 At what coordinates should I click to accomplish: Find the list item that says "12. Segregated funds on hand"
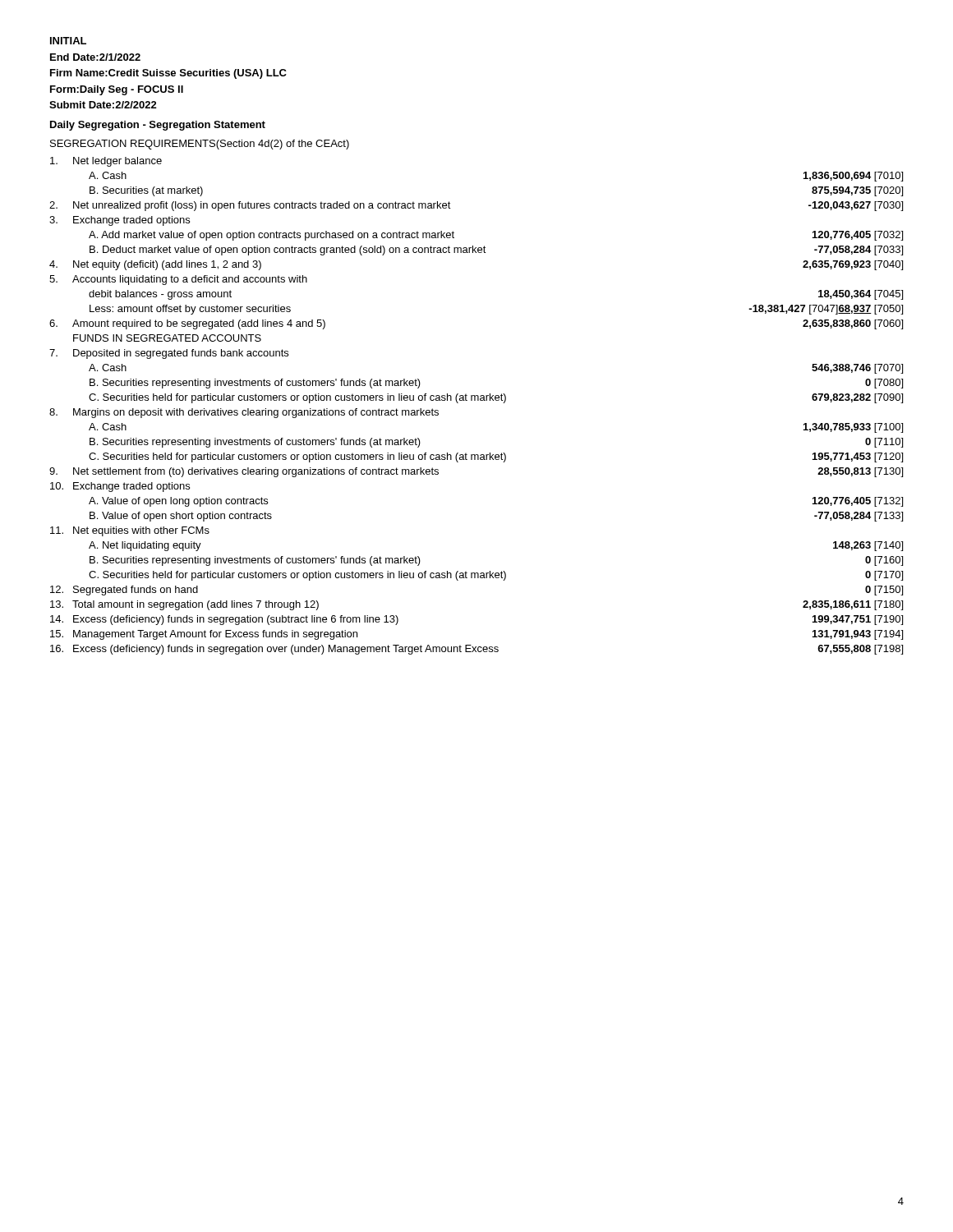[x=476, y=589]
